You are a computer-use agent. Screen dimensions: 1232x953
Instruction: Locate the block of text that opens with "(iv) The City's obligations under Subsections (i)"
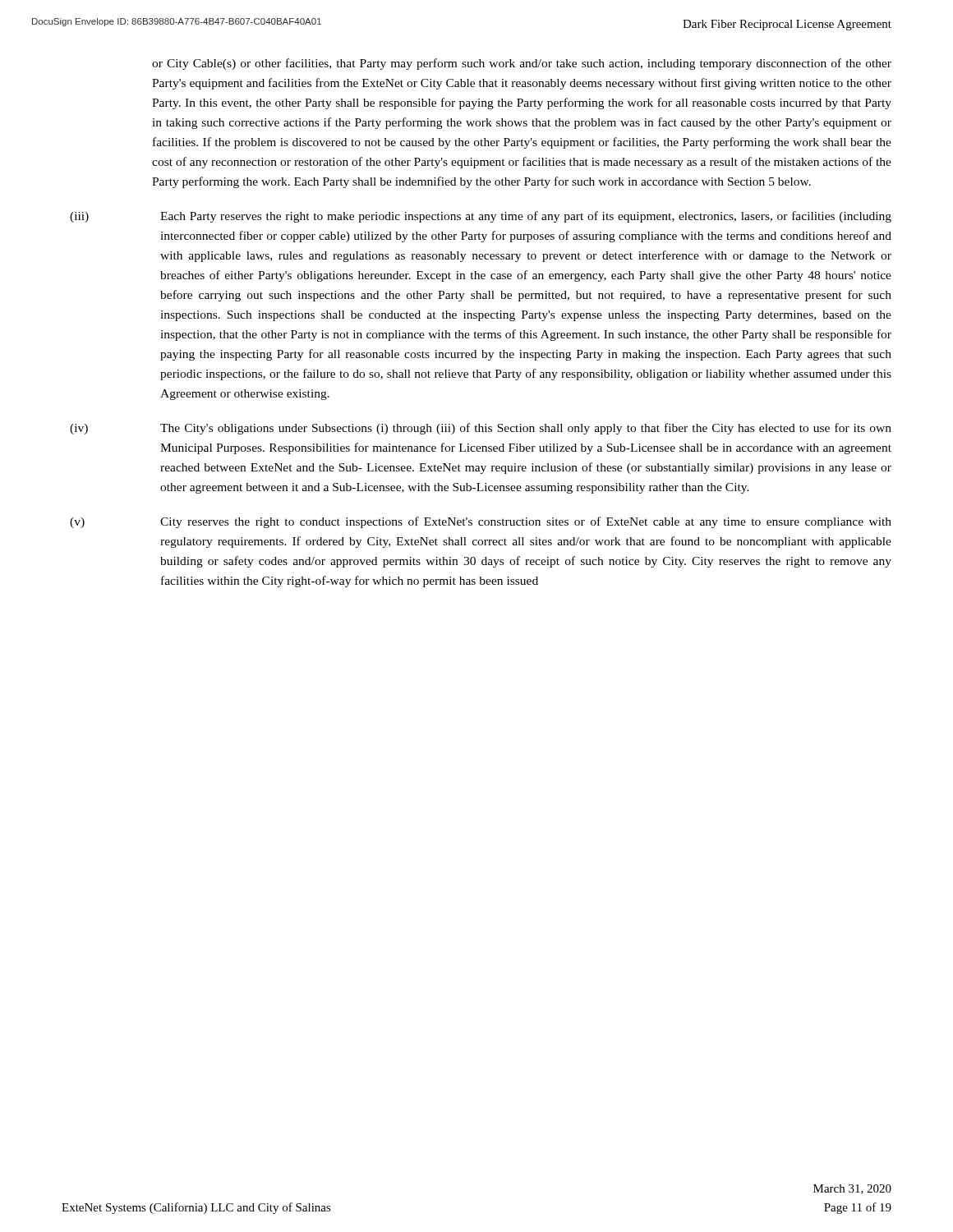476,458
